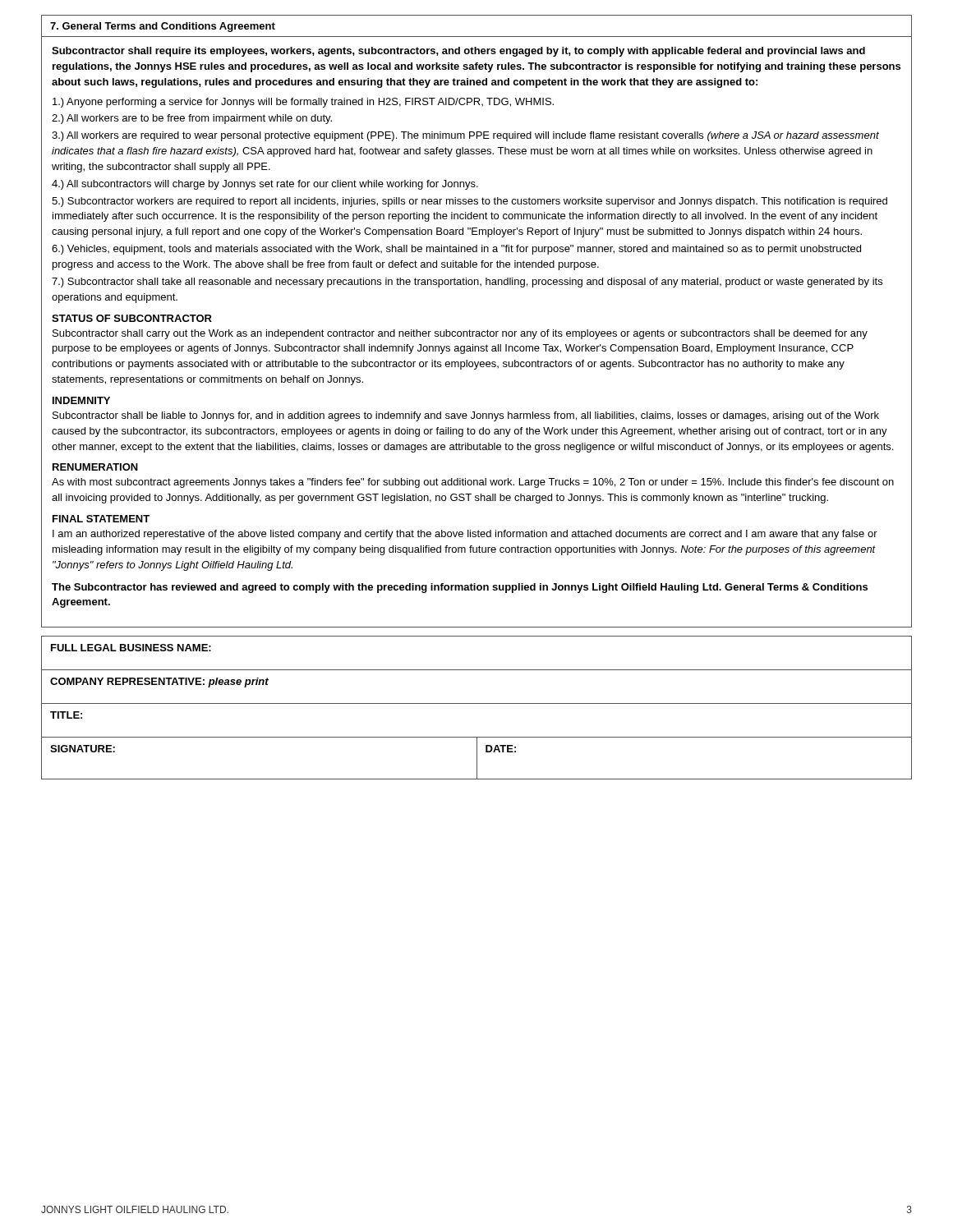Navigate to the region starting "5.) Subcontractor workers"

470,216
